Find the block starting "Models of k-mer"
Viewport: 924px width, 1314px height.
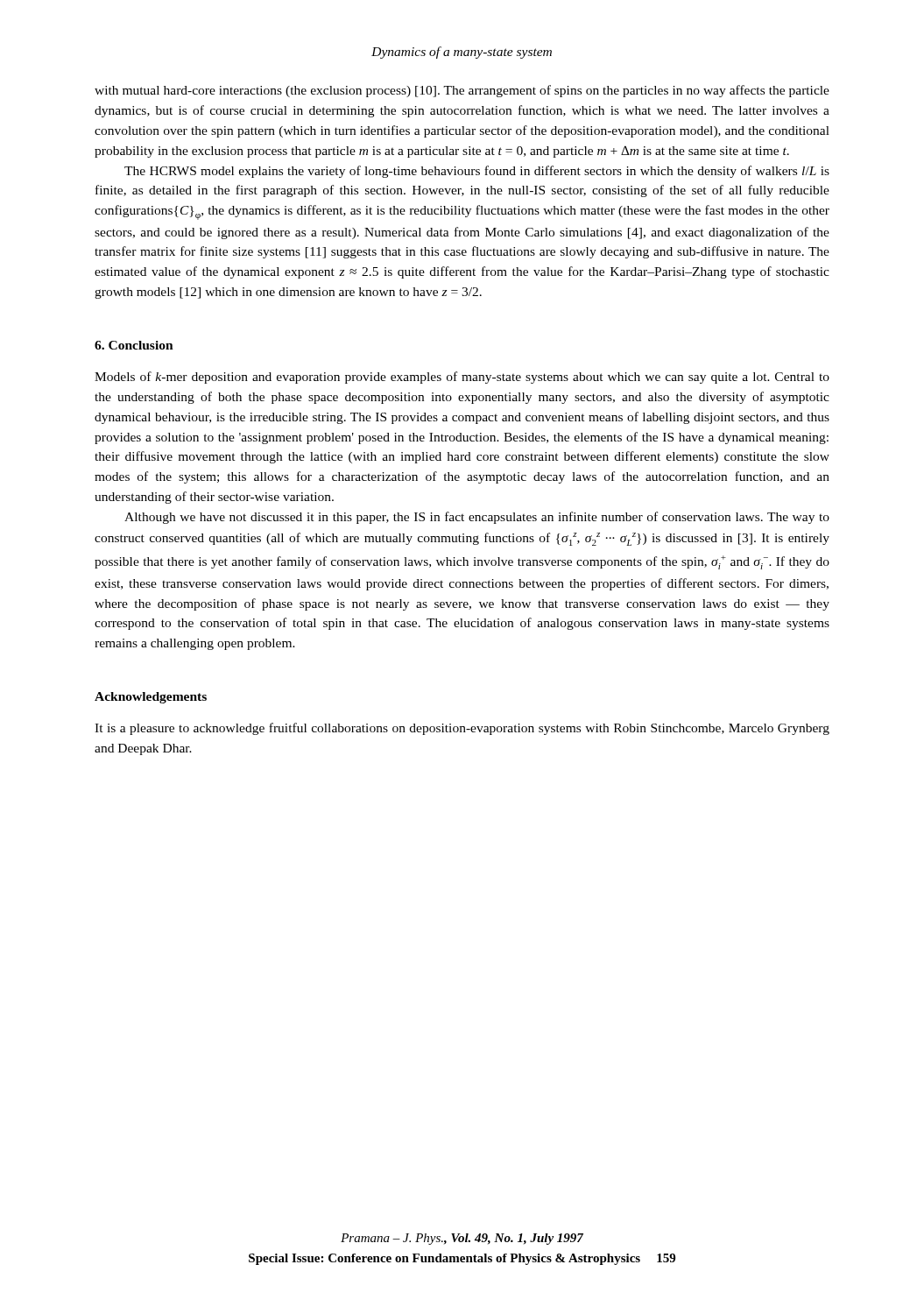(x=462, y=510)
